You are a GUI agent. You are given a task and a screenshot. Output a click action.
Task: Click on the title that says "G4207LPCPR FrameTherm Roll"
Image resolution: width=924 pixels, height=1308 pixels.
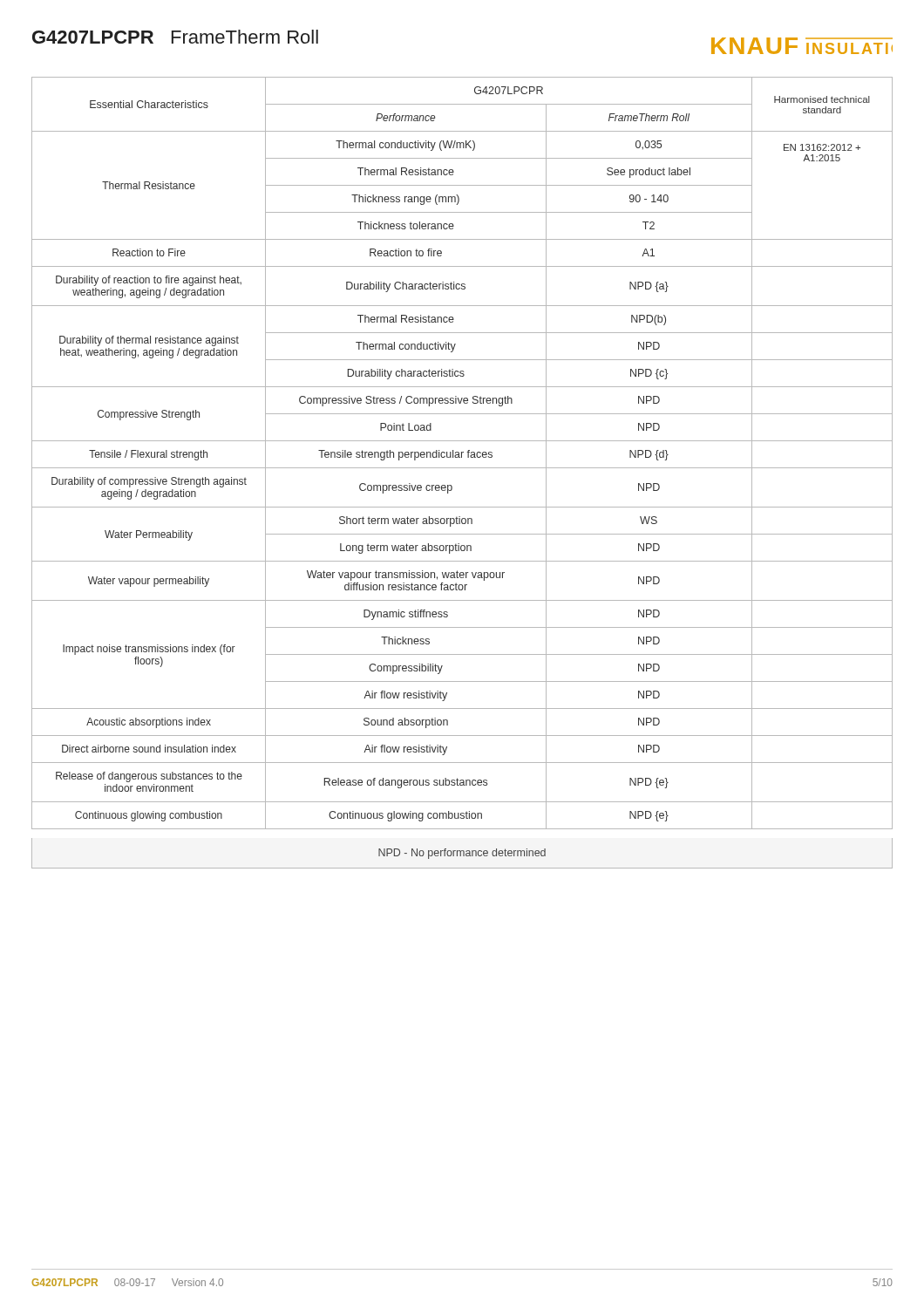175,37
